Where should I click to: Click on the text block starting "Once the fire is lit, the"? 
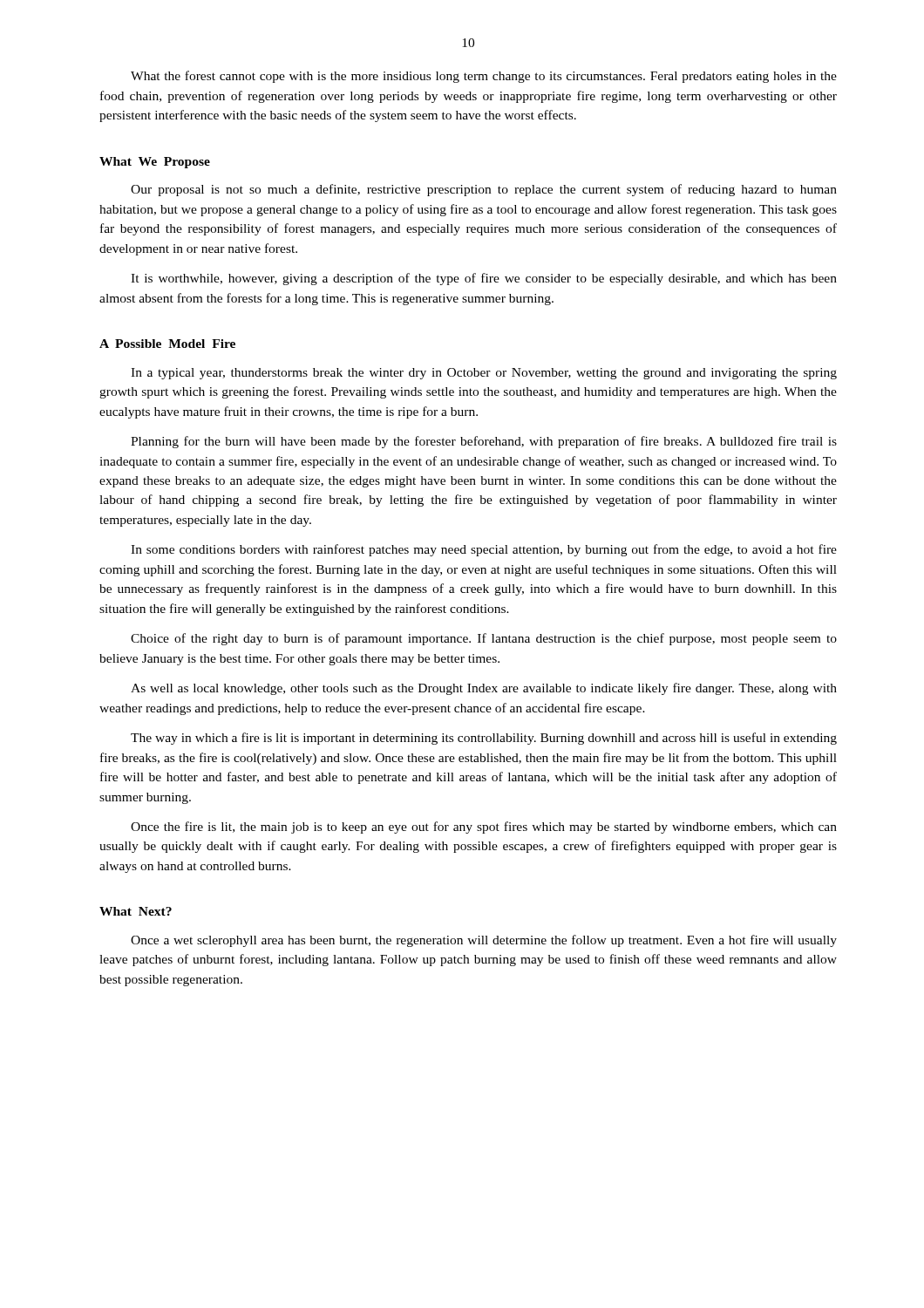[x=468, y=846]
